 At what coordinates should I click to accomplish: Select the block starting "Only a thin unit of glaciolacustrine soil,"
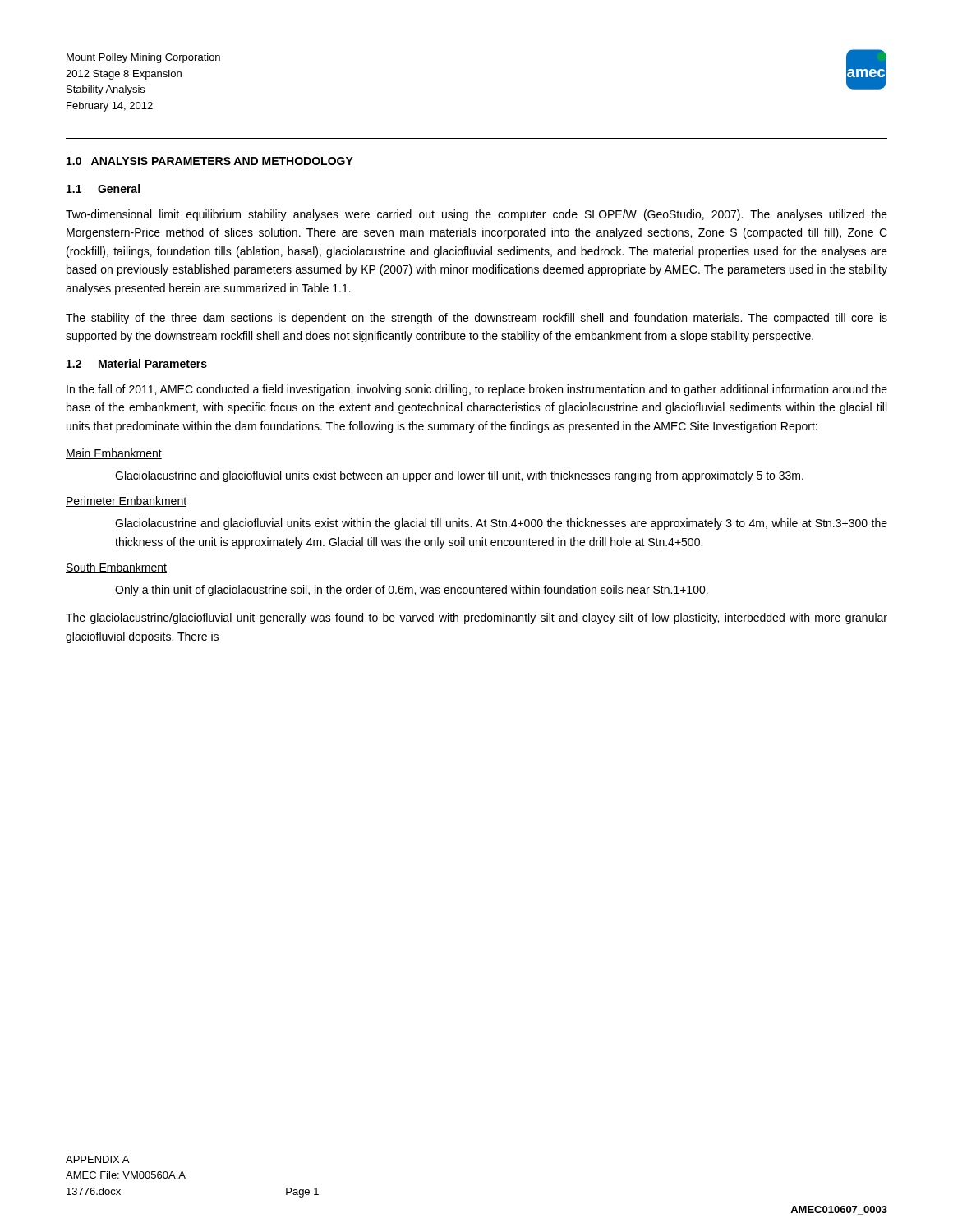(412, 590)
